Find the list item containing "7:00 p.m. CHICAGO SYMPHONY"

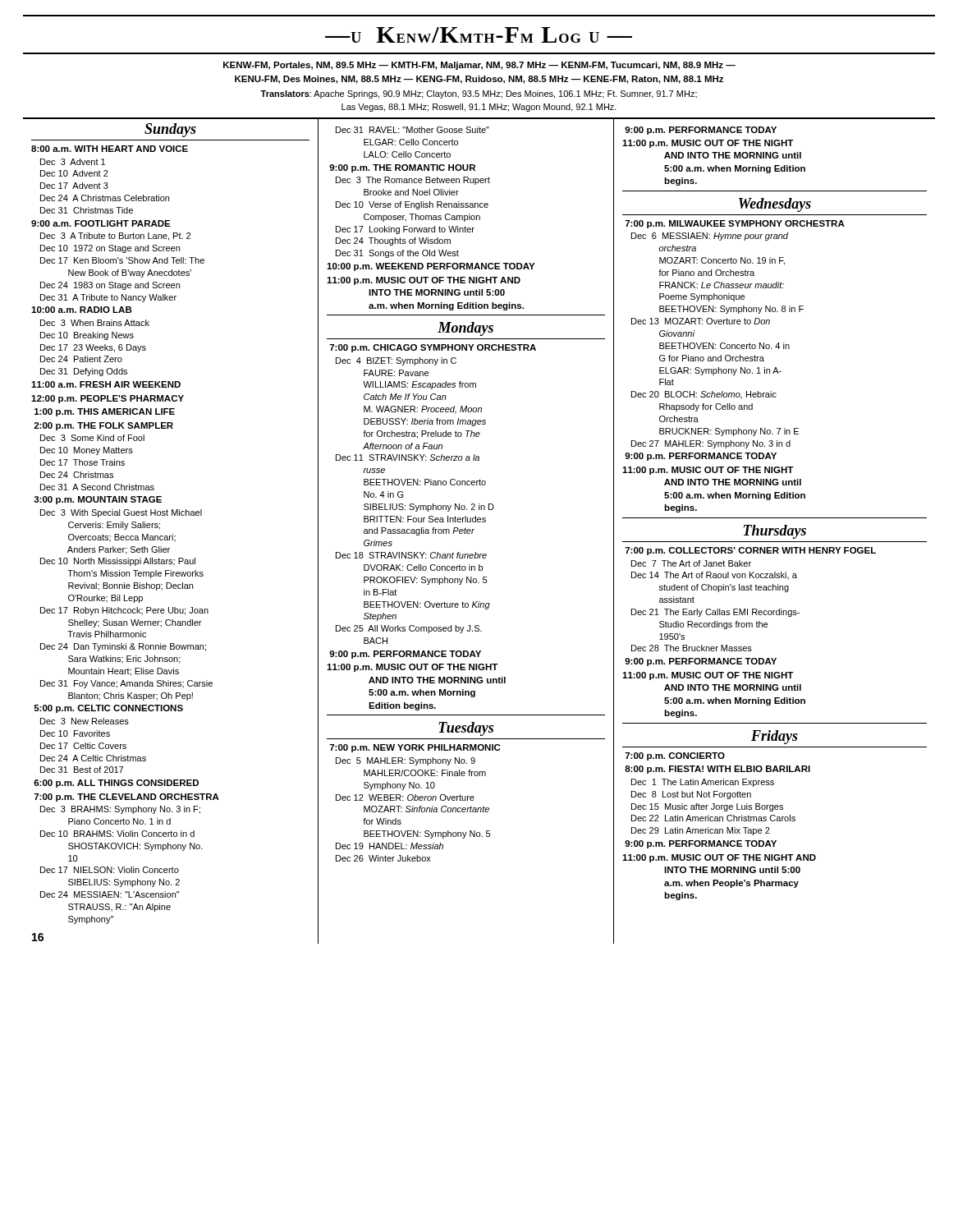[x=432, y=494]
